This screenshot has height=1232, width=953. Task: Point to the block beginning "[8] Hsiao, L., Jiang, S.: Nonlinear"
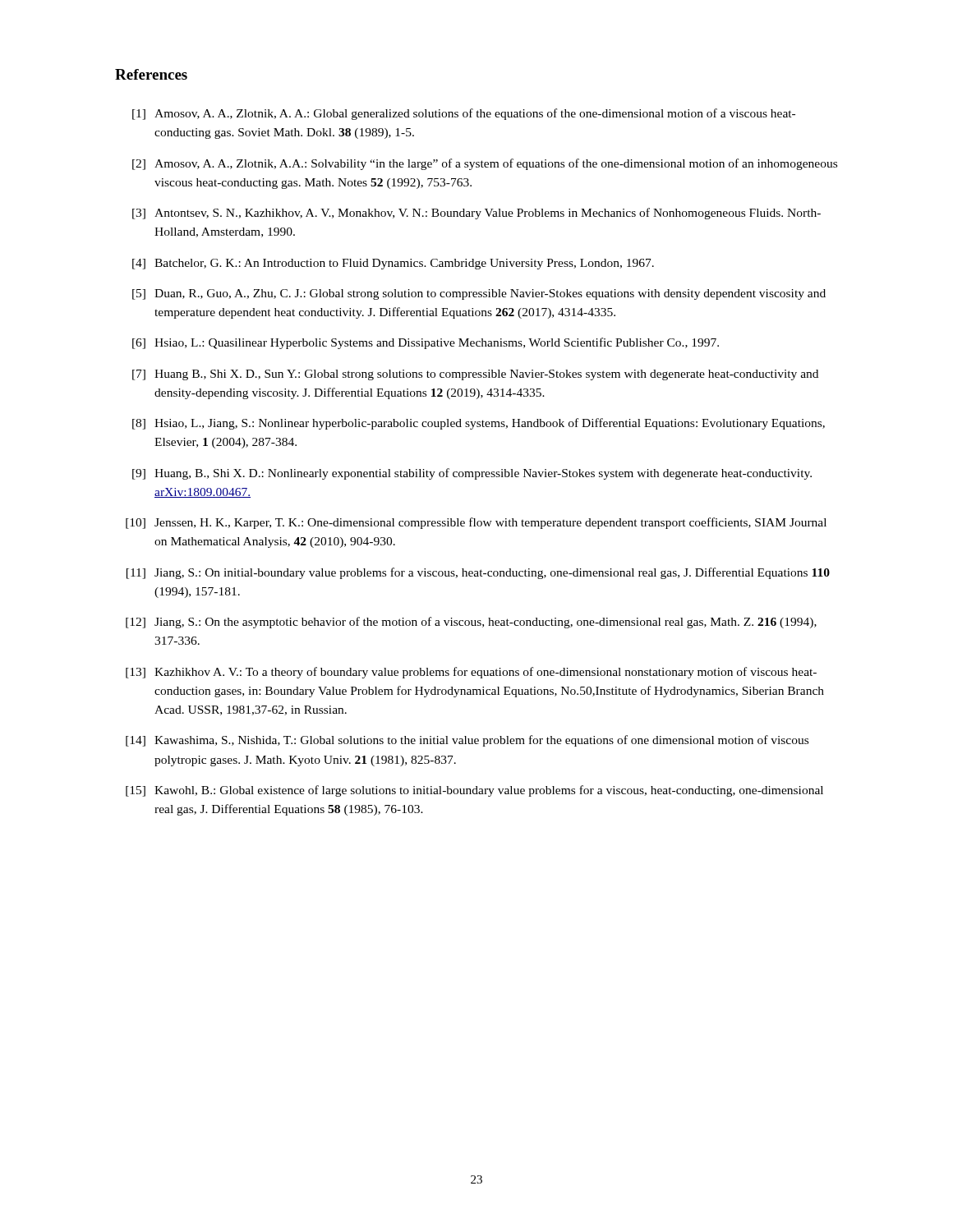476,432
